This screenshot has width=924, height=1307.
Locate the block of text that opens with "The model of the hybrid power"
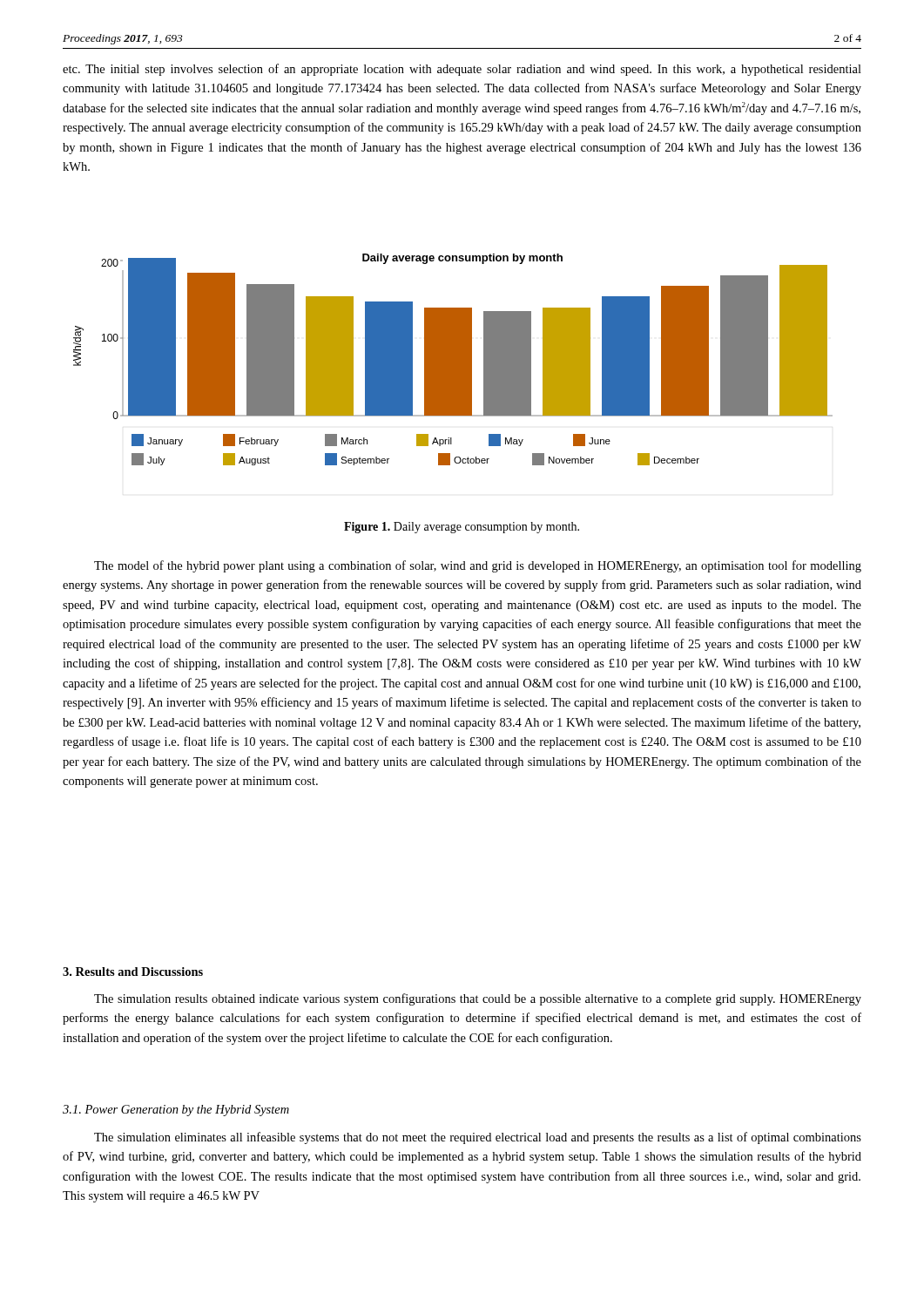462,673
